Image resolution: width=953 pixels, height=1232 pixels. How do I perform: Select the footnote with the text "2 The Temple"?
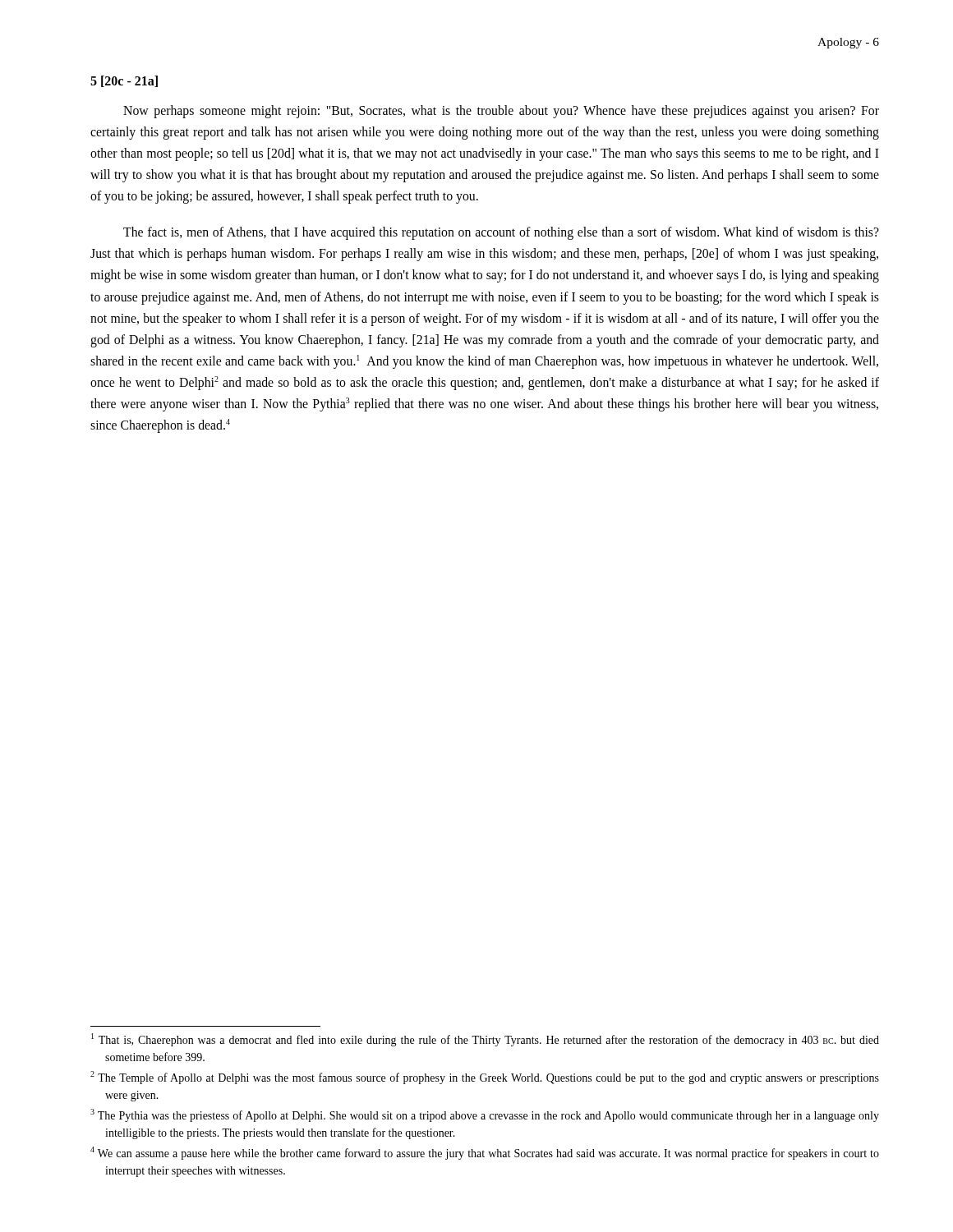tap(485, 1086)
